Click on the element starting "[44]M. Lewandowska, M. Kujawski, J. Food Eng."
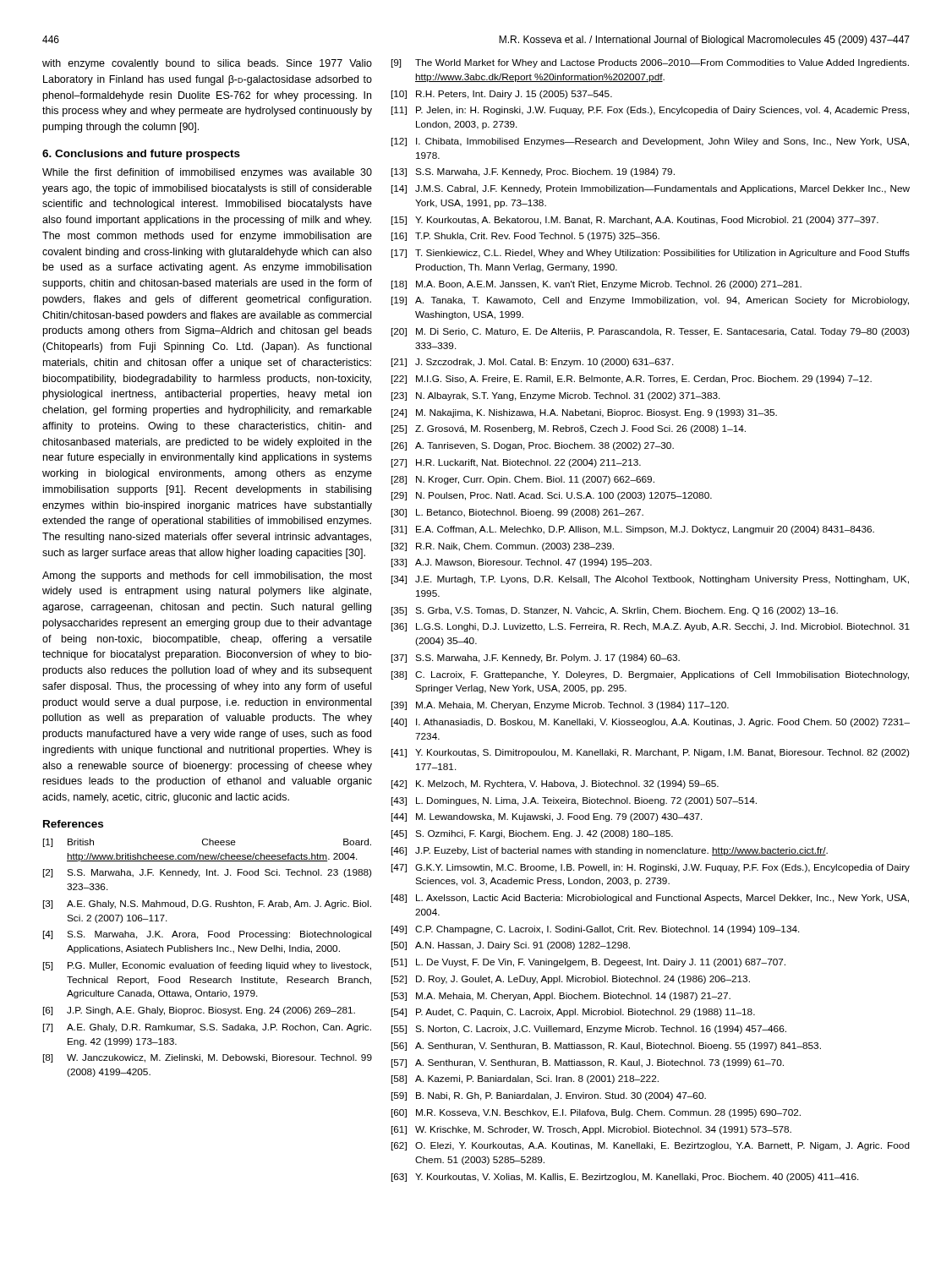The width and height of the screenshot is (952, 1268). (x=650, y=817)
